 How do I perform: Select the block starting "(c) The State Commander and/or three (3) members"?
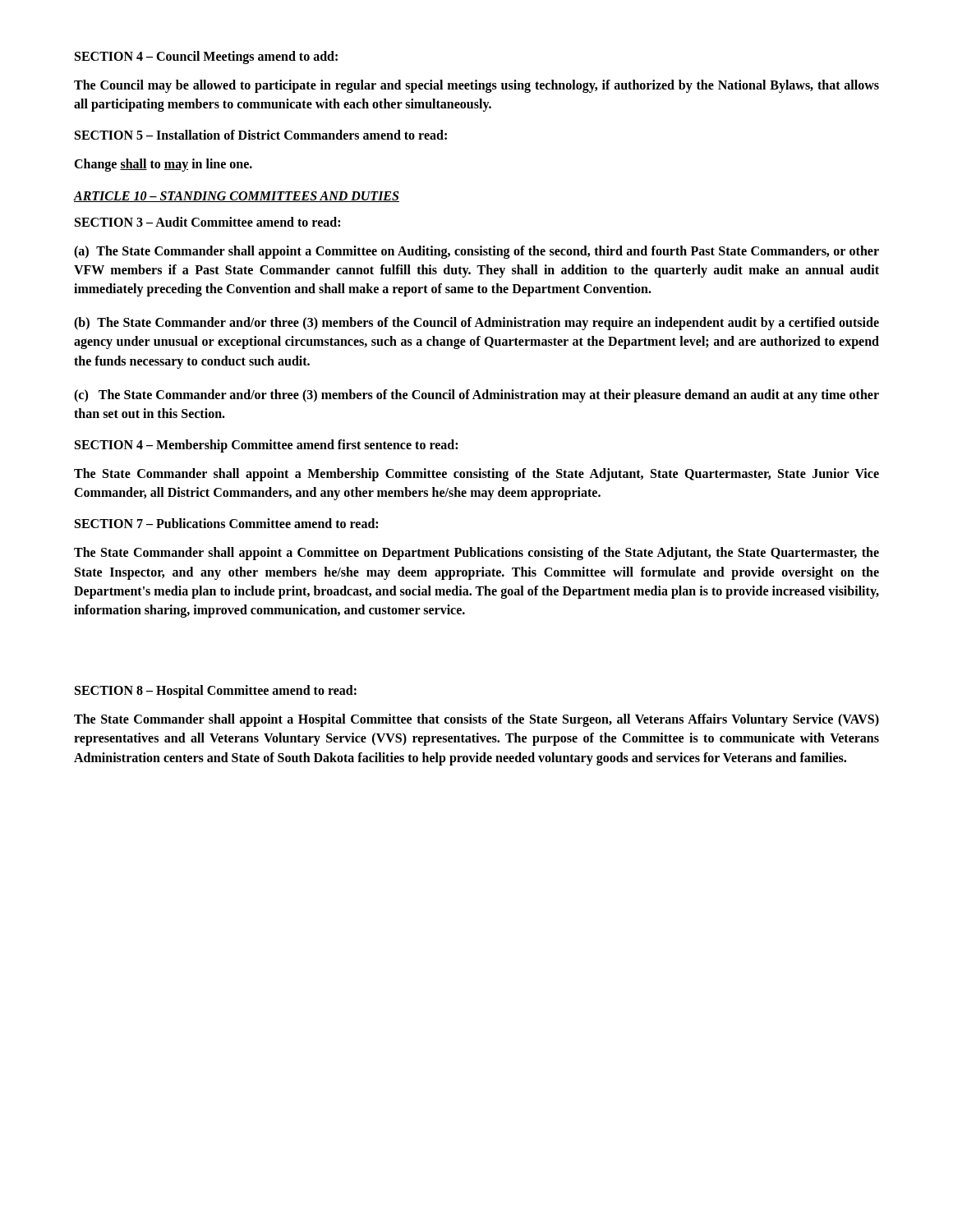click(476, 404)
